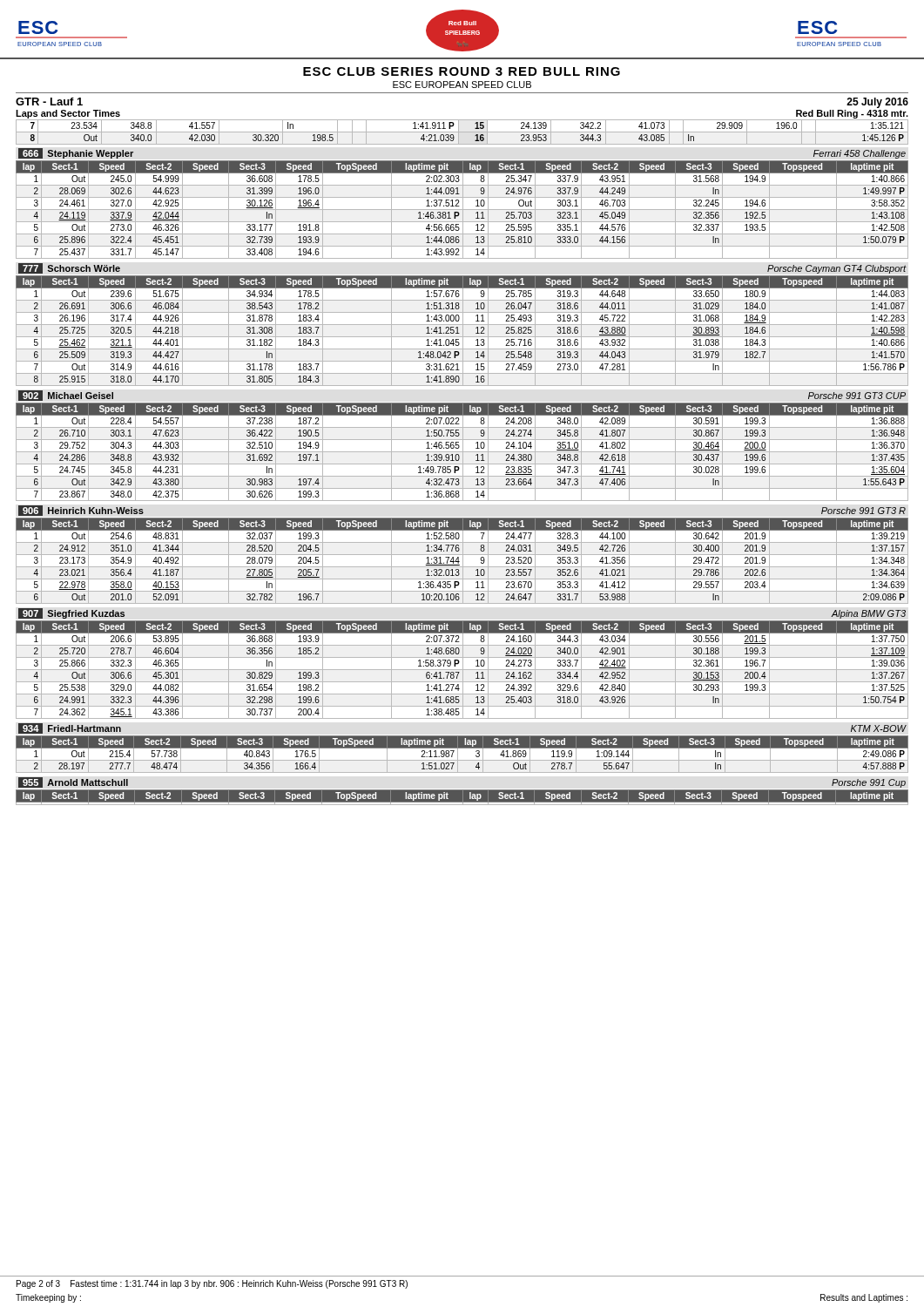Click on the table containing "1:41.911 P"
The width and height of the screenshot is (924, 1307).
point(462,132)
